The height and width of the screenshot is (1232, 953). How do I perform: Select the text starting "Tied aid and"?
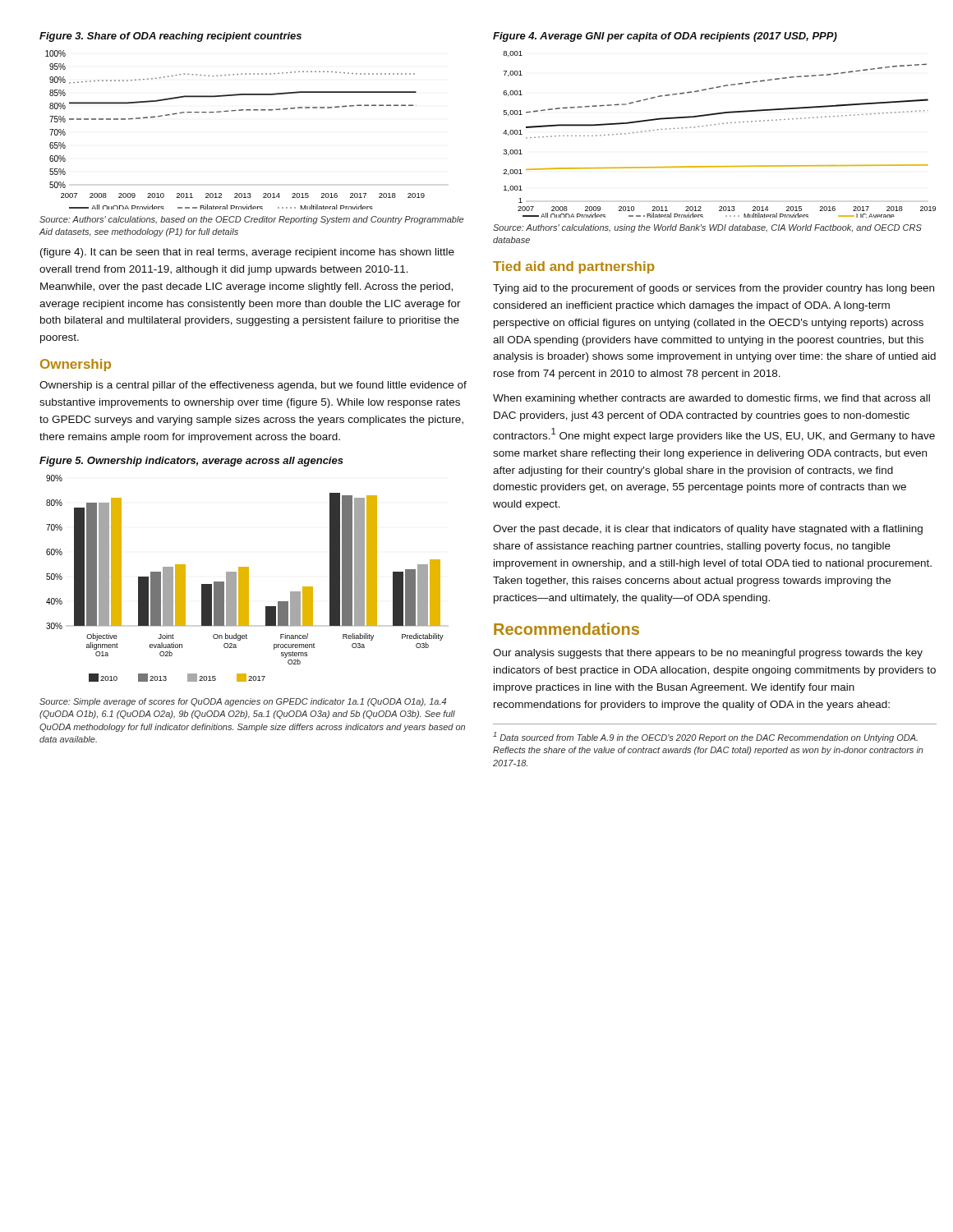[x=574, y=266]
